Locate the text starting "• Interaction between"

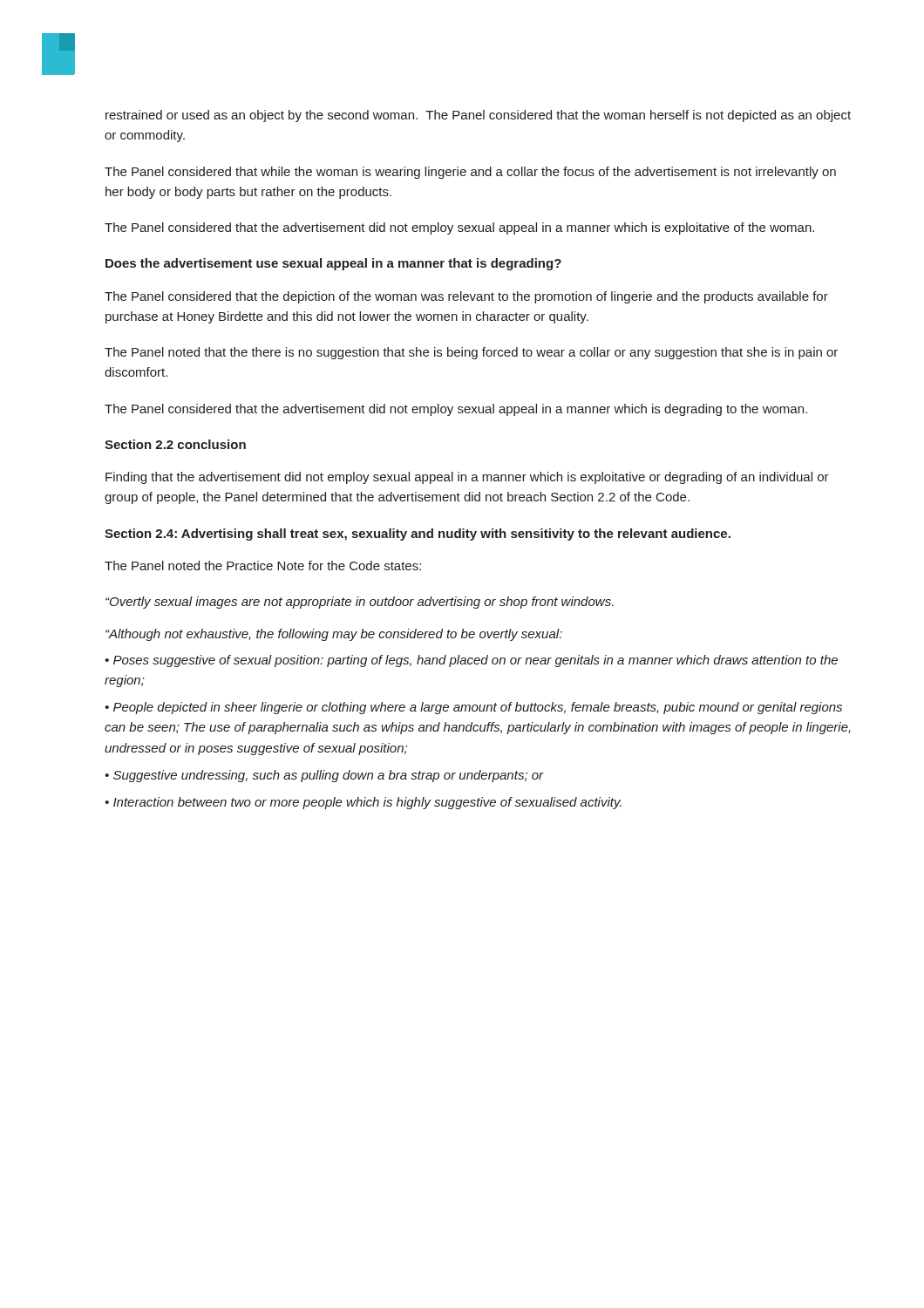(x=364, y=802)
